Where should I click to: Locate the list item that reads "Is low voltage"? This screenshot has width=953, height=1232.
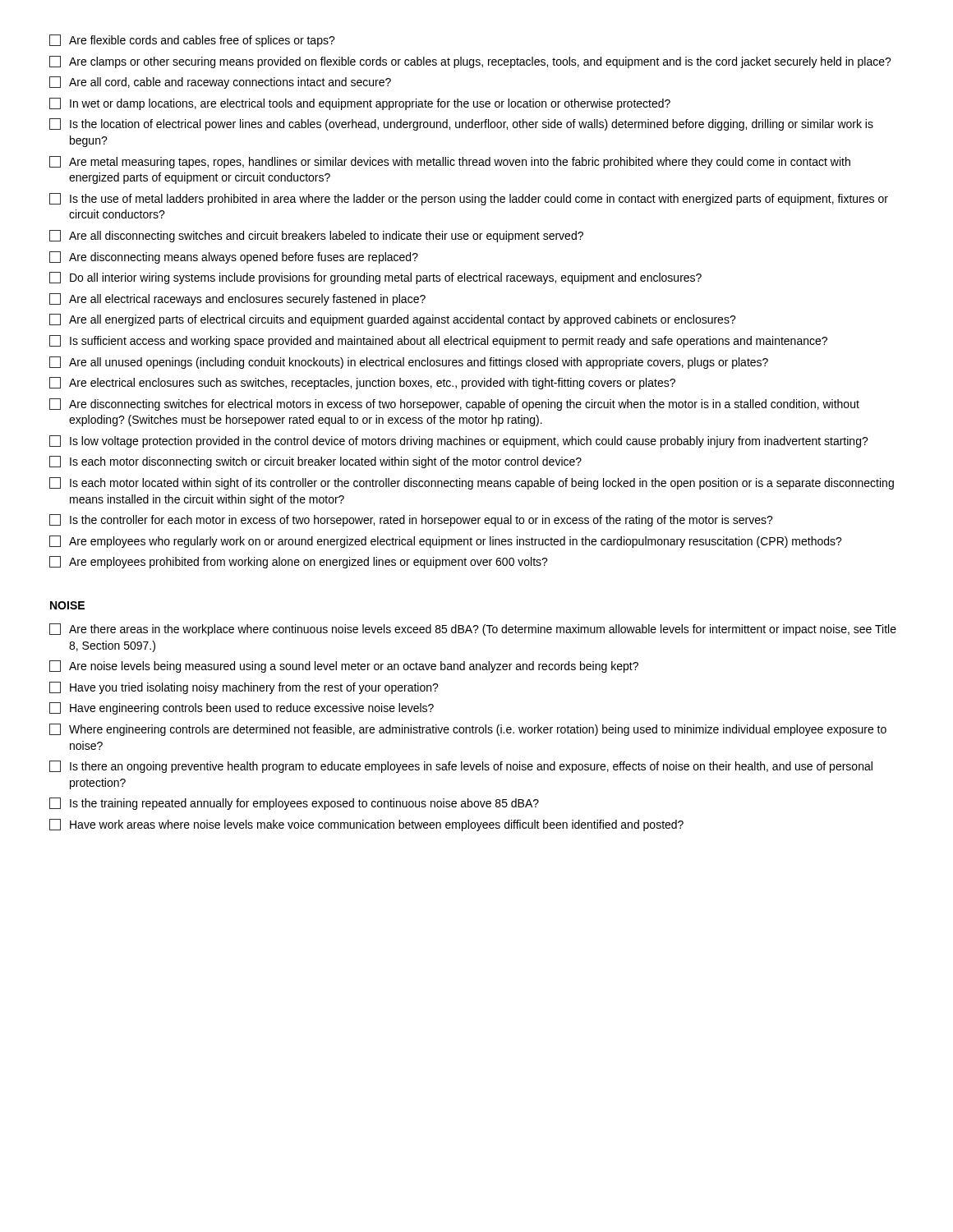click(x=476, y=442)
